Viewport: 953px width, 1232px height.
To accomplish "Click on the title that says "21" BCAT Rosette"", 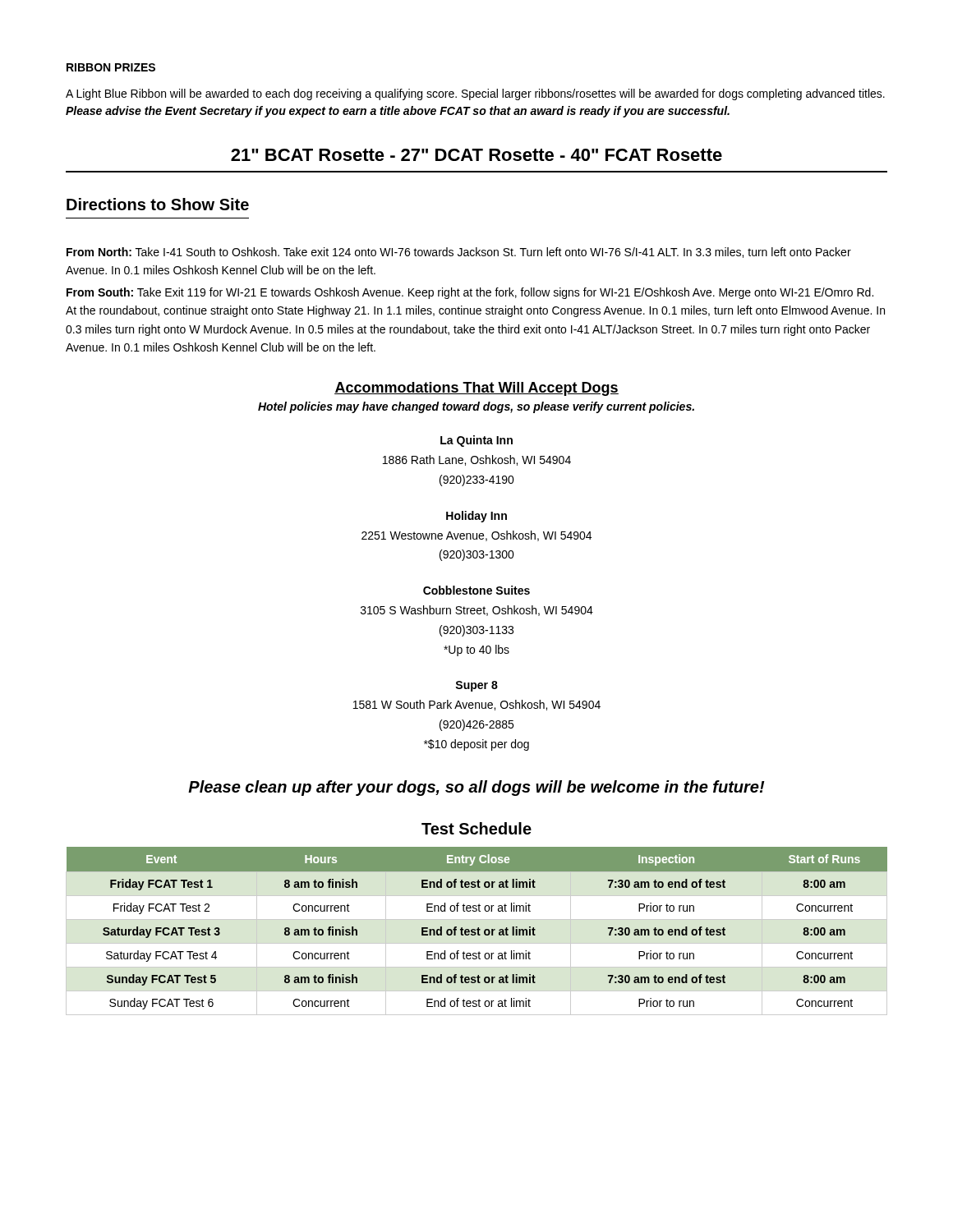I will [476, 158].
